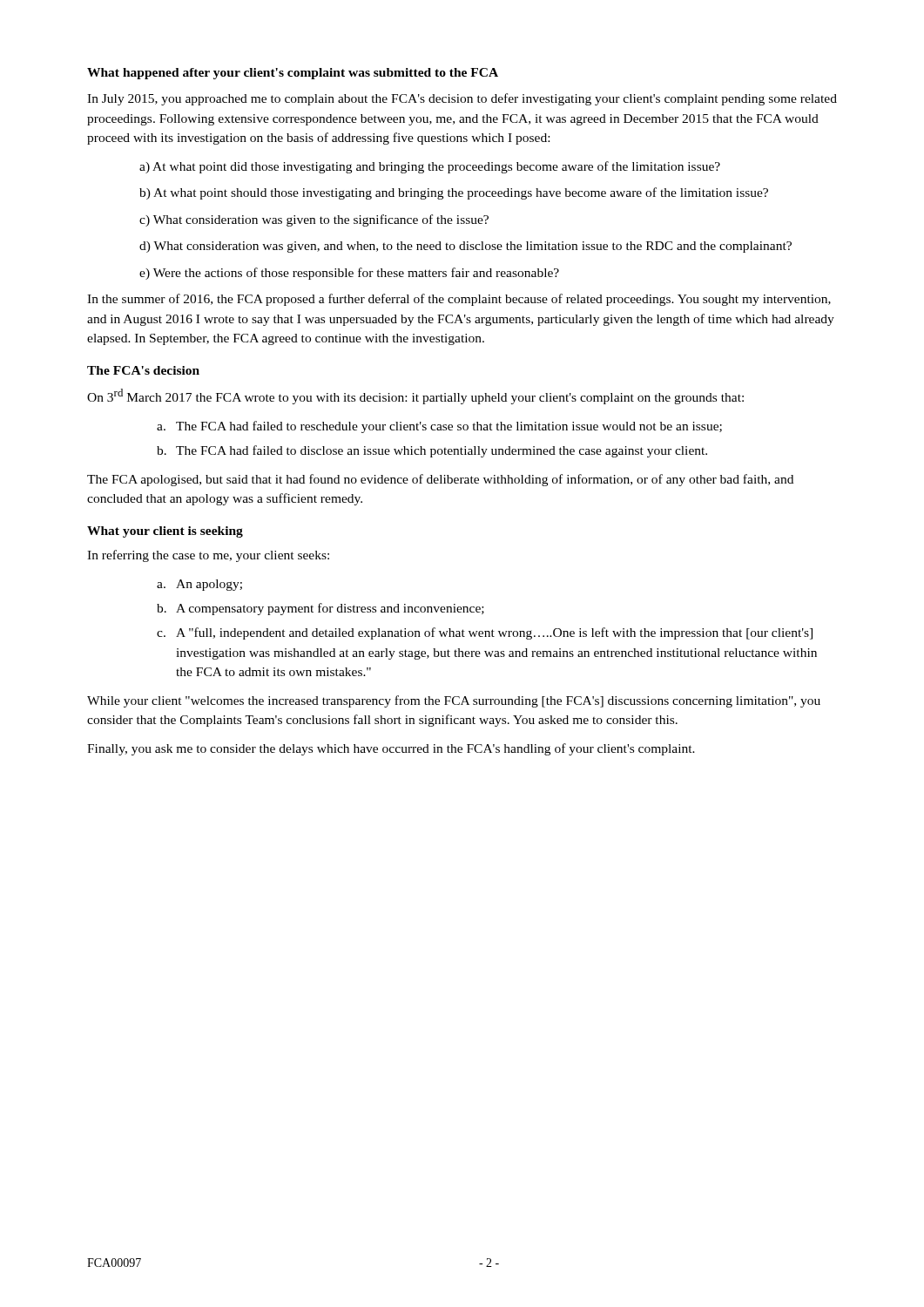Find the passage starting "a. The FCA had"
This screenshot has width=924, height=1307.
(x=497, y=426)
